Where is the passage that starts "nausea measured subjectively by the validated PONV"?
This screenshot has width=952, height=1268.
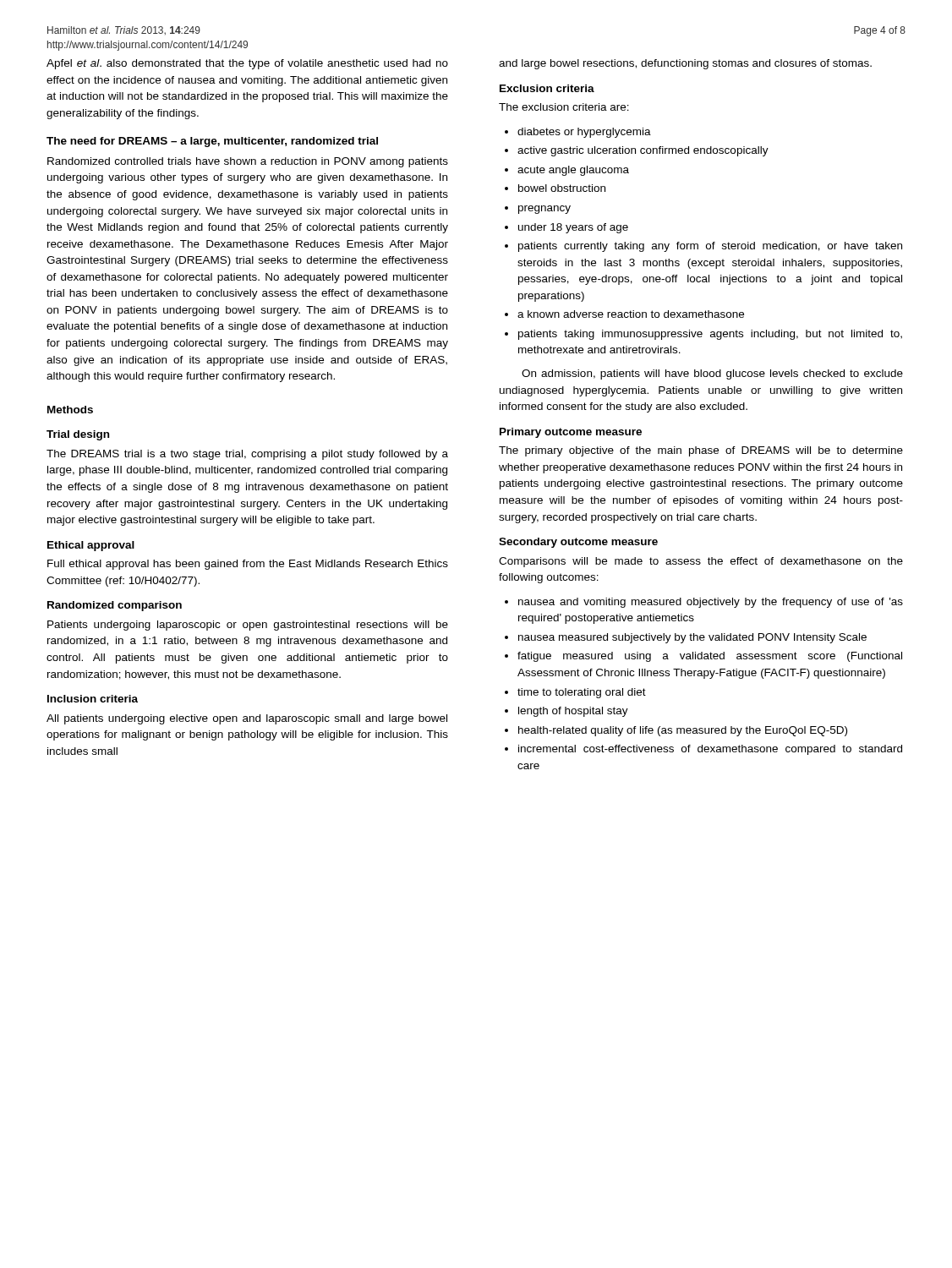coord(692,637)
